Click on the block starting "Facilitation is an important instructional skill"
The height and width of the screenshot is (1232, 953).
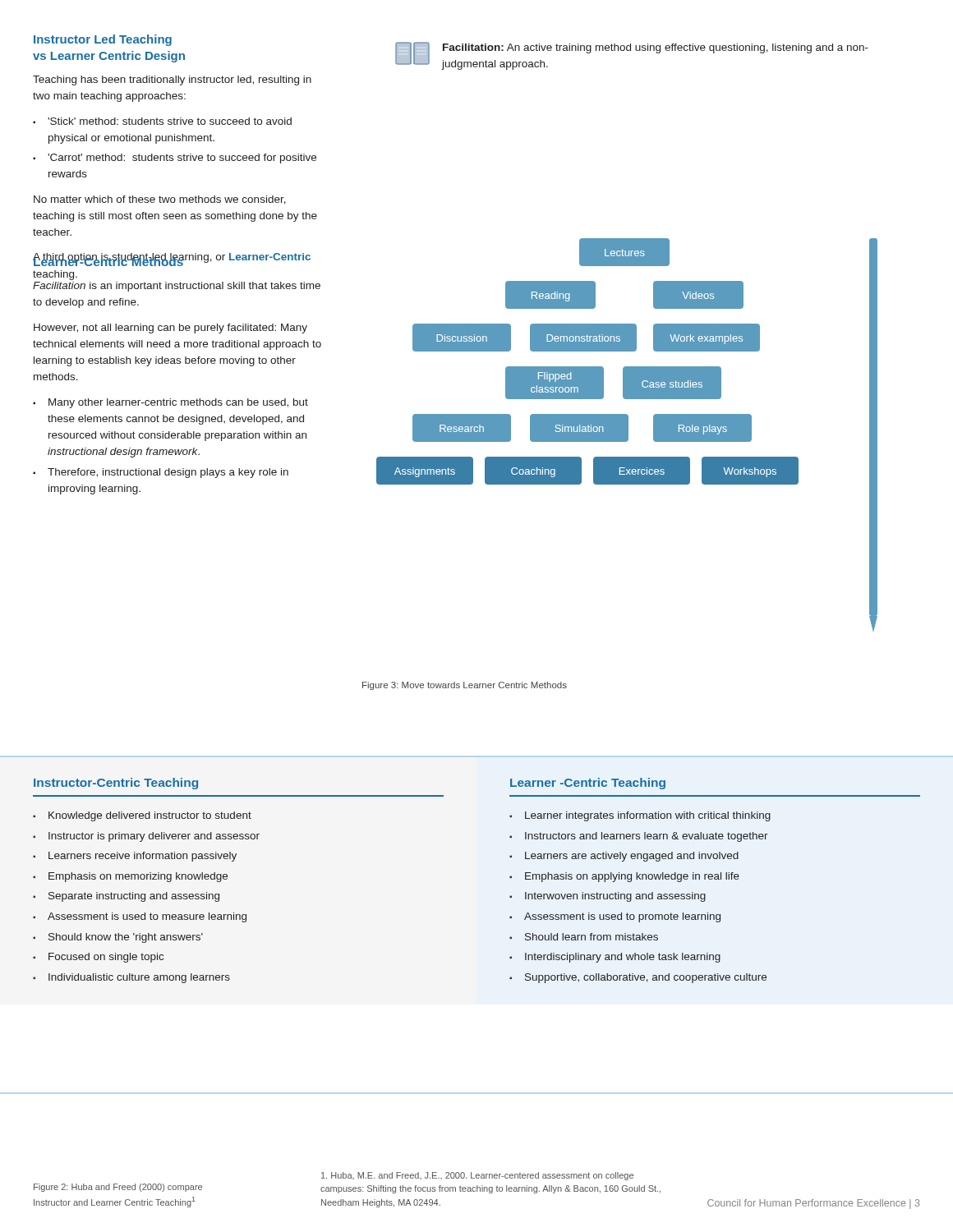coord(177,294)
